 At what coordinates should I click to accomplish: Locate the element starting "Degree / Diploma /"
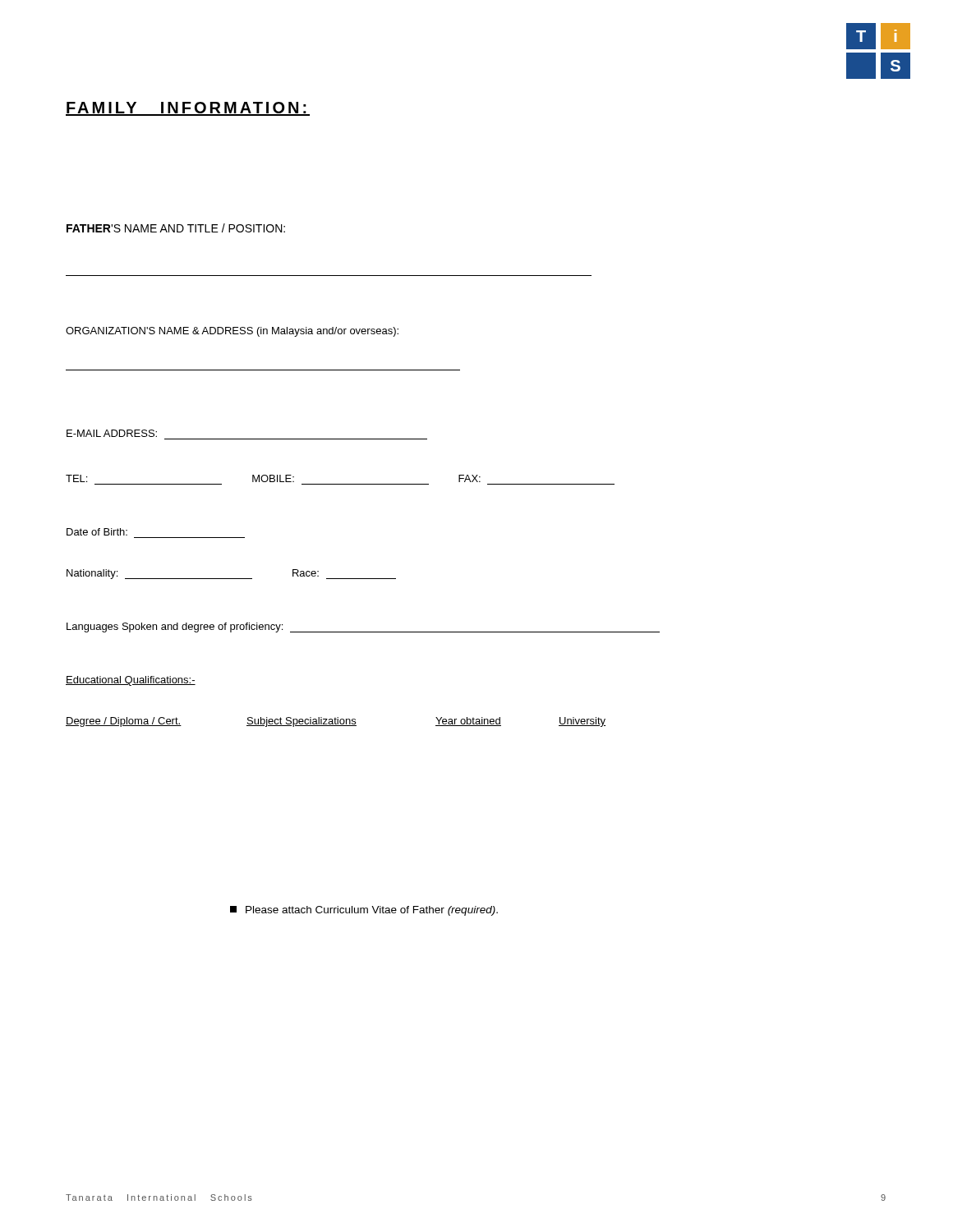[x=362, y=721]
